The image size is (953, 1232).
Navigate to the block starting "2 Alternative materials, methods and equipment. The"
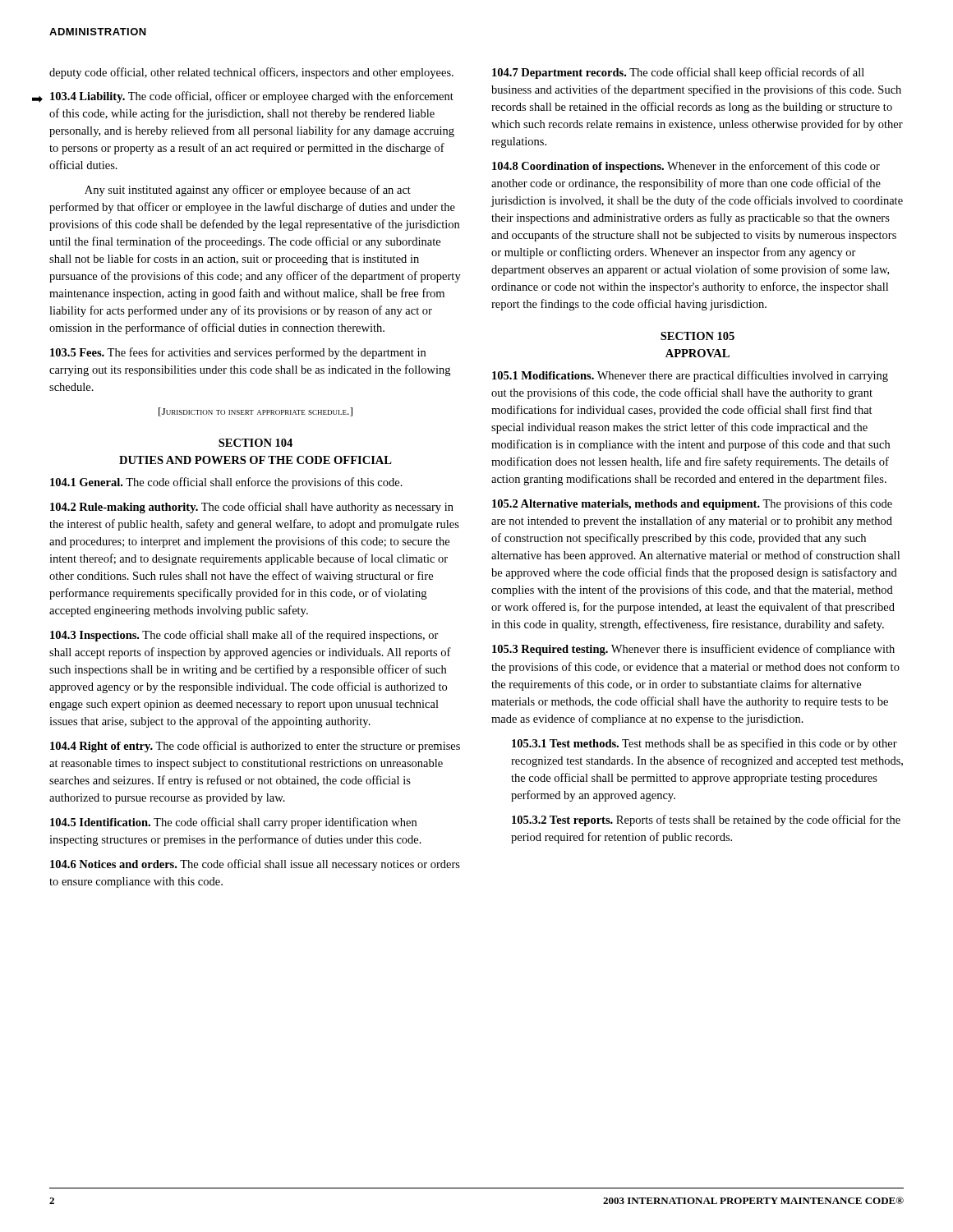[x=696, y=564]
